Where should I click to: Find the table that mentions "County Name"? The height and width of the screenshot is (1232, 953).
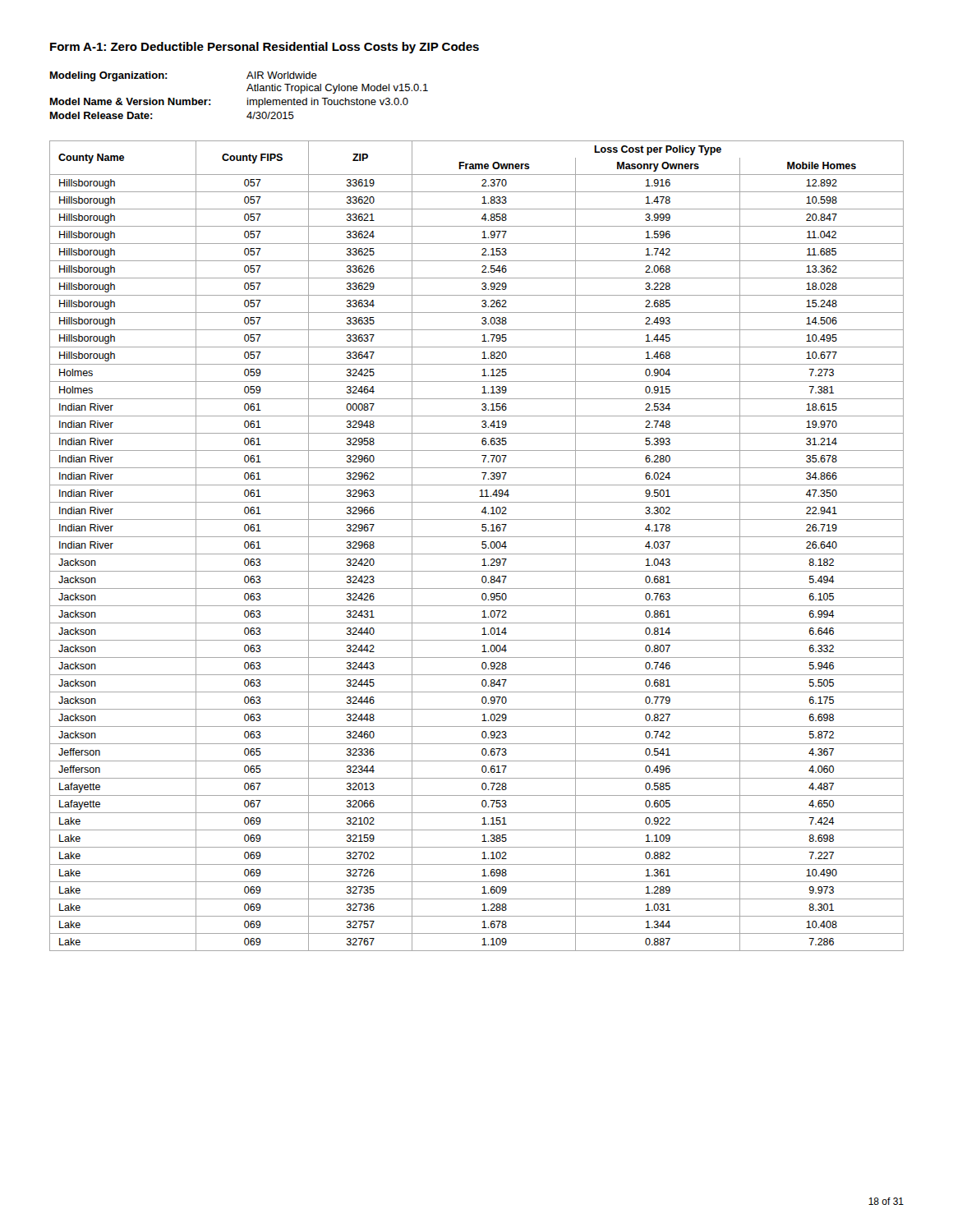point(476,546)
